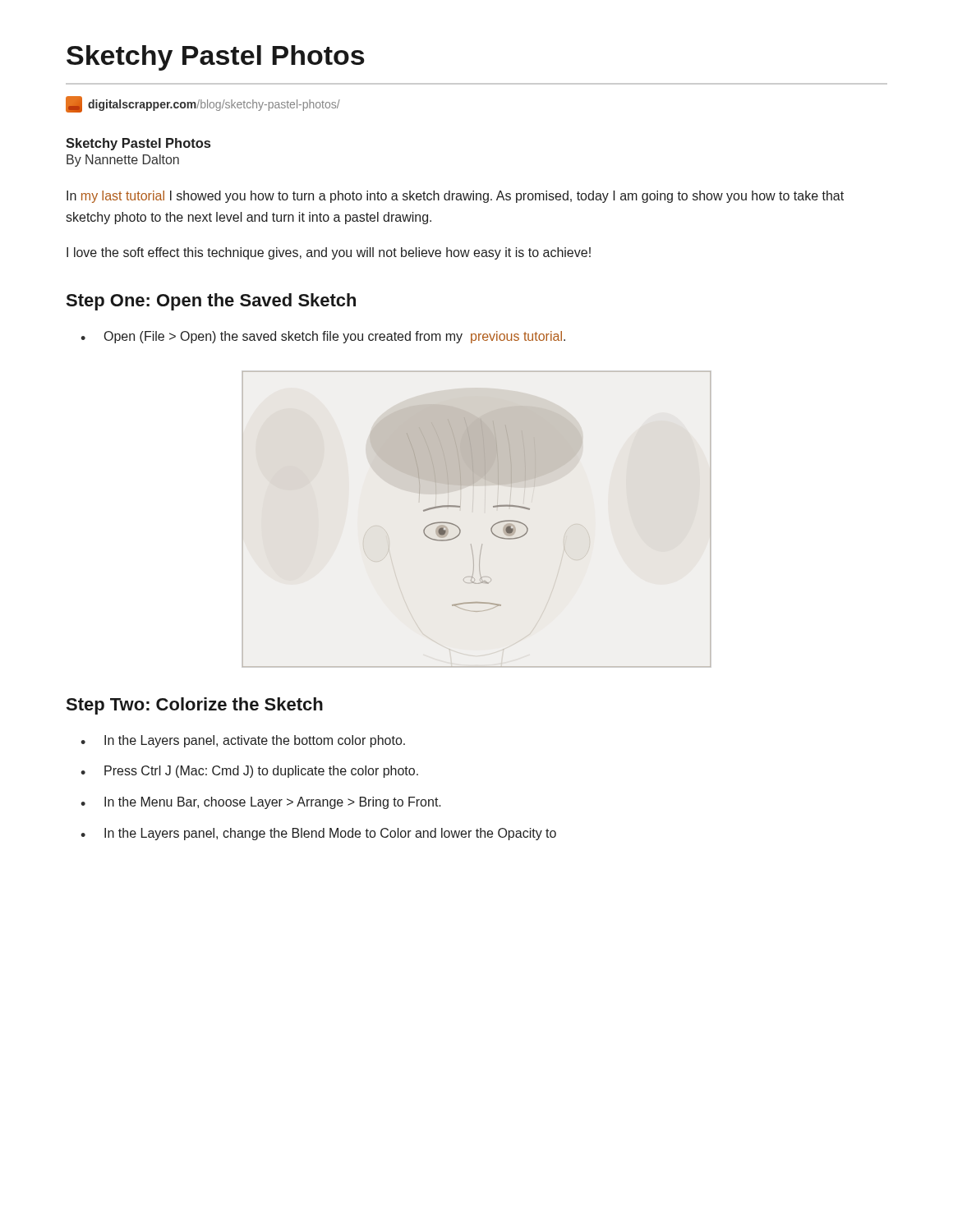This screenshot has height=1232, width=953.
Task: Point to the passage starting "• Press Ctrl J (Mac: Cmd"
Action: tap(250, 773)
